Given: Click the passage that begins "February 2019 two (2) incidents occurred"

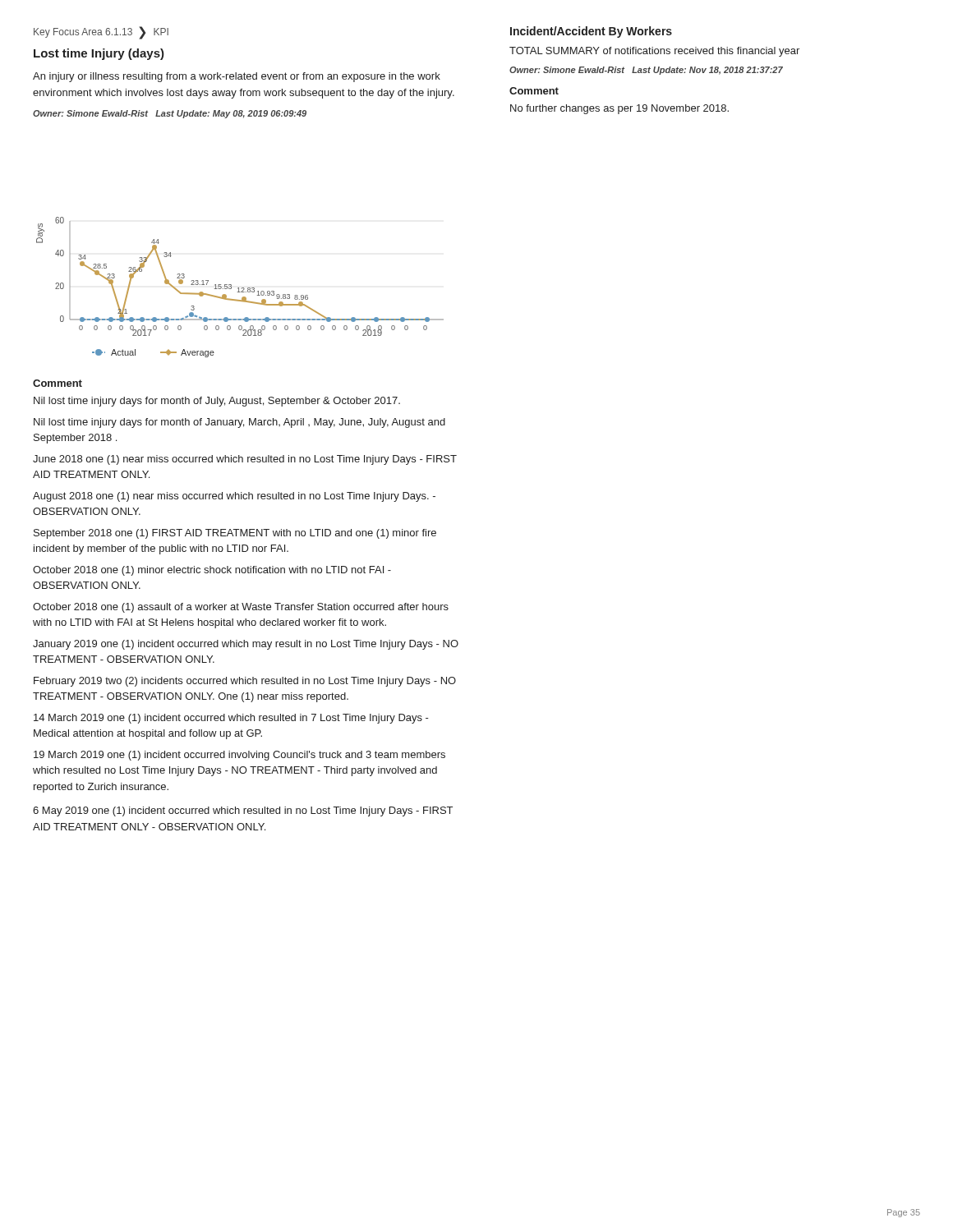Looking at the screenshot, I should (244, 688).
